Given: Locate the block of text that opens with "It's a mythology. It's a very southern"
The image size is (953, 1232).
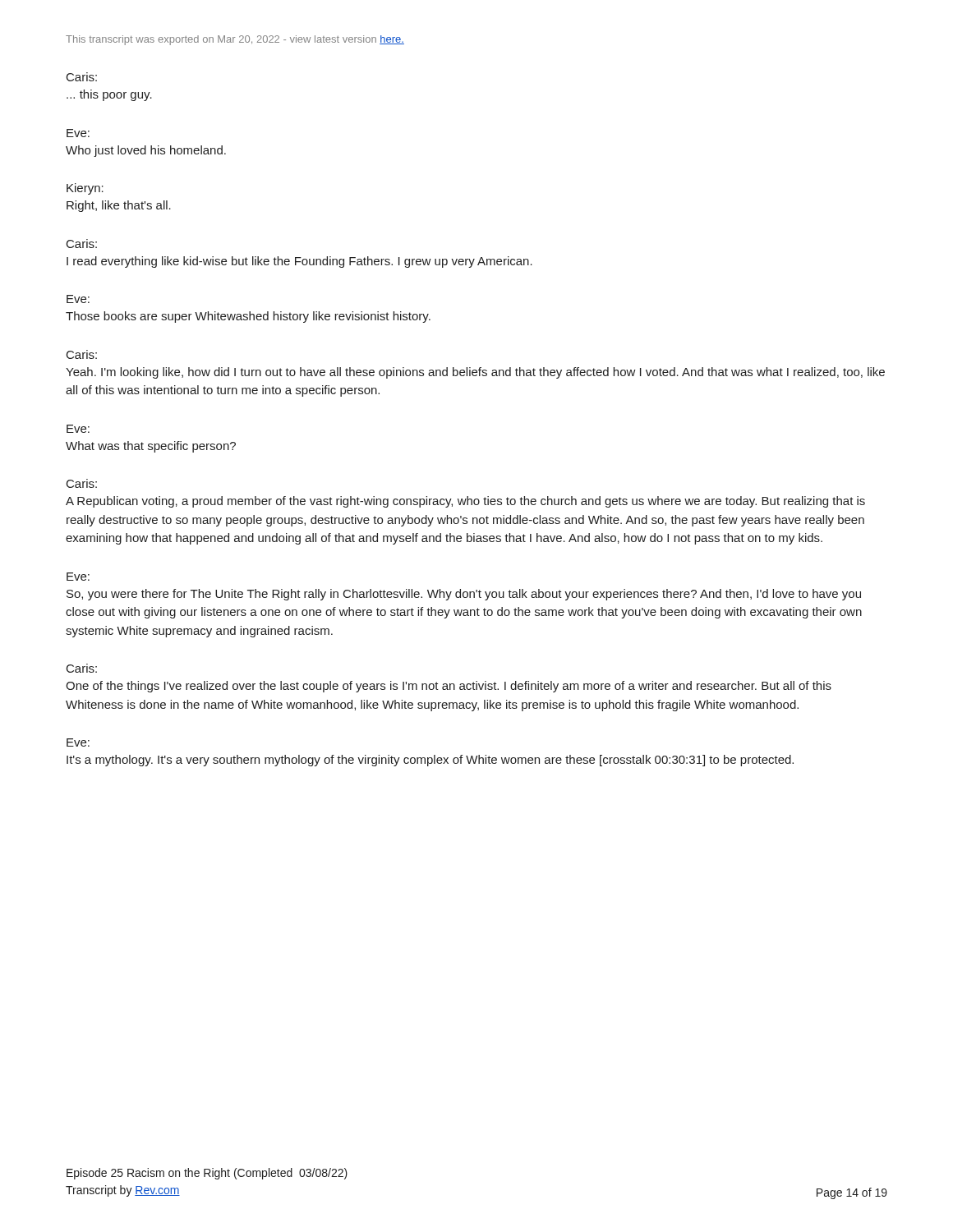Looking at the screenshot, I should (x=430, y=759).
